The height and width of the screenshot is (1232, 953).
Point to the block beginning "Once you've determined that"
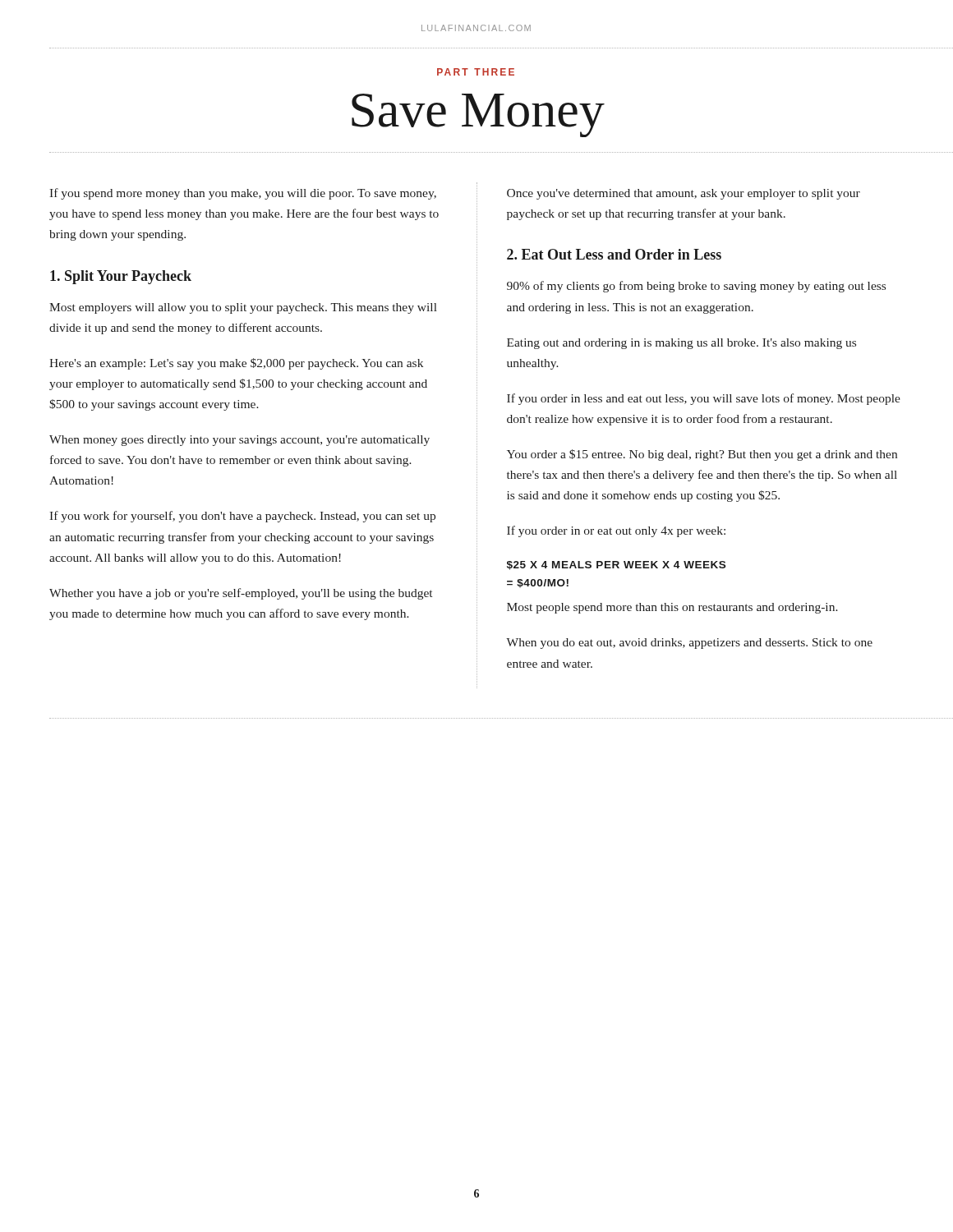tap(705, 203)
